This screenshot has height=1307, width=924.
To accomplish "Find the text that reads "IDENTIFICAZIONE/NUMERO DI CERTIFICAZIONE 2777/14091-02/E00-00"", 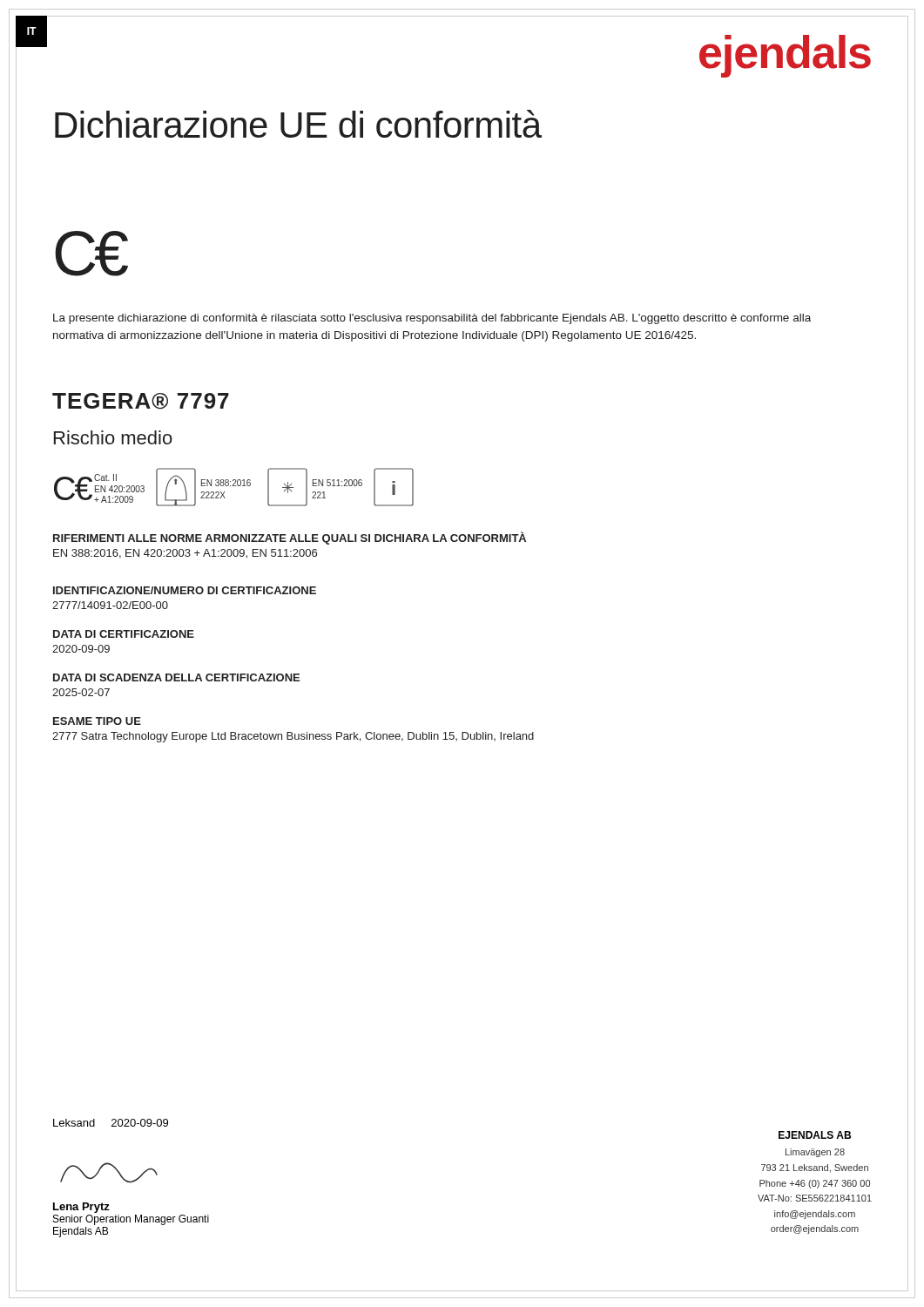I will point(185,590).
